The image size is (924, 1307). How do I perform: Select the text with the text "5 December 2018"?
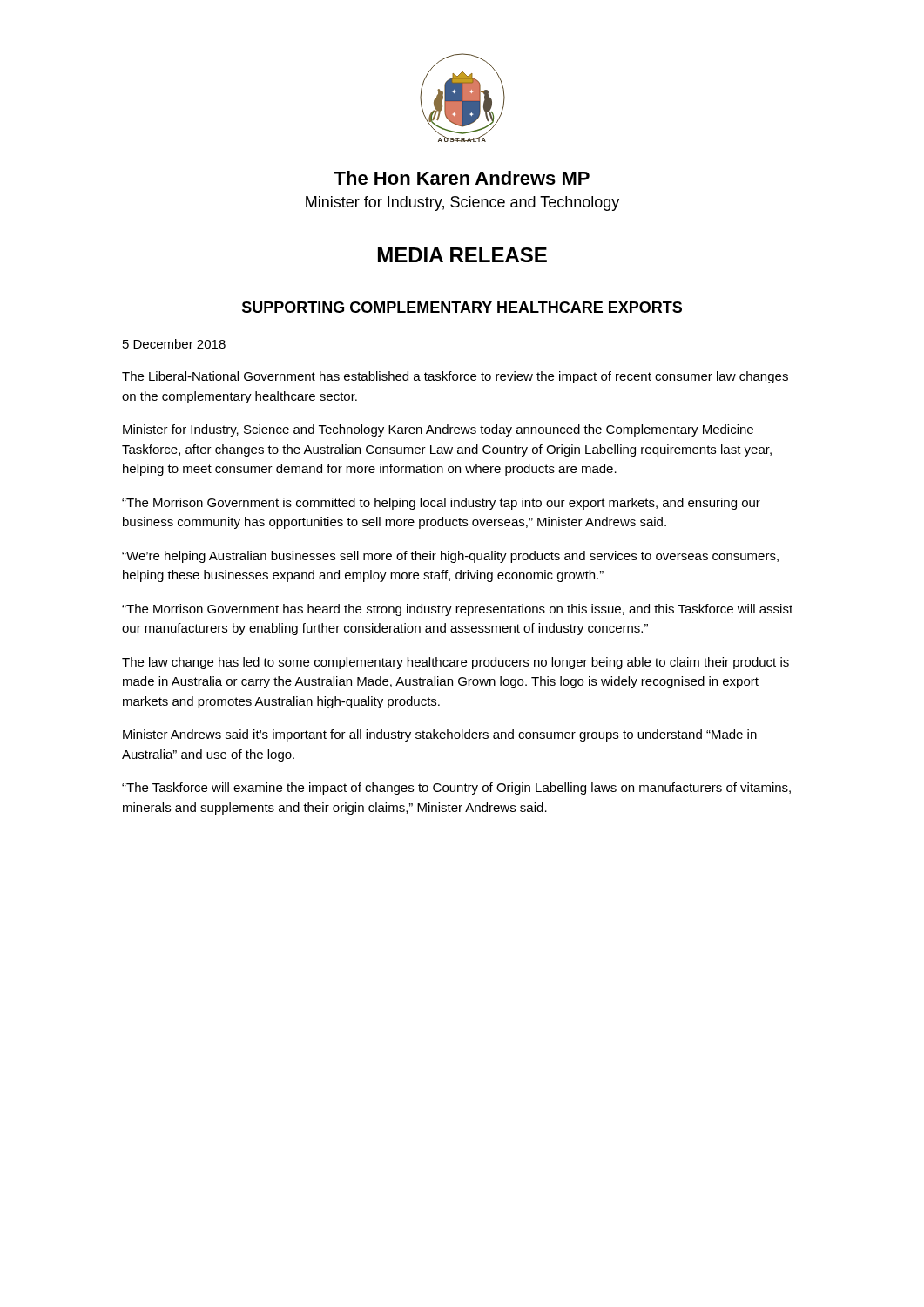(x=174, y=344)
